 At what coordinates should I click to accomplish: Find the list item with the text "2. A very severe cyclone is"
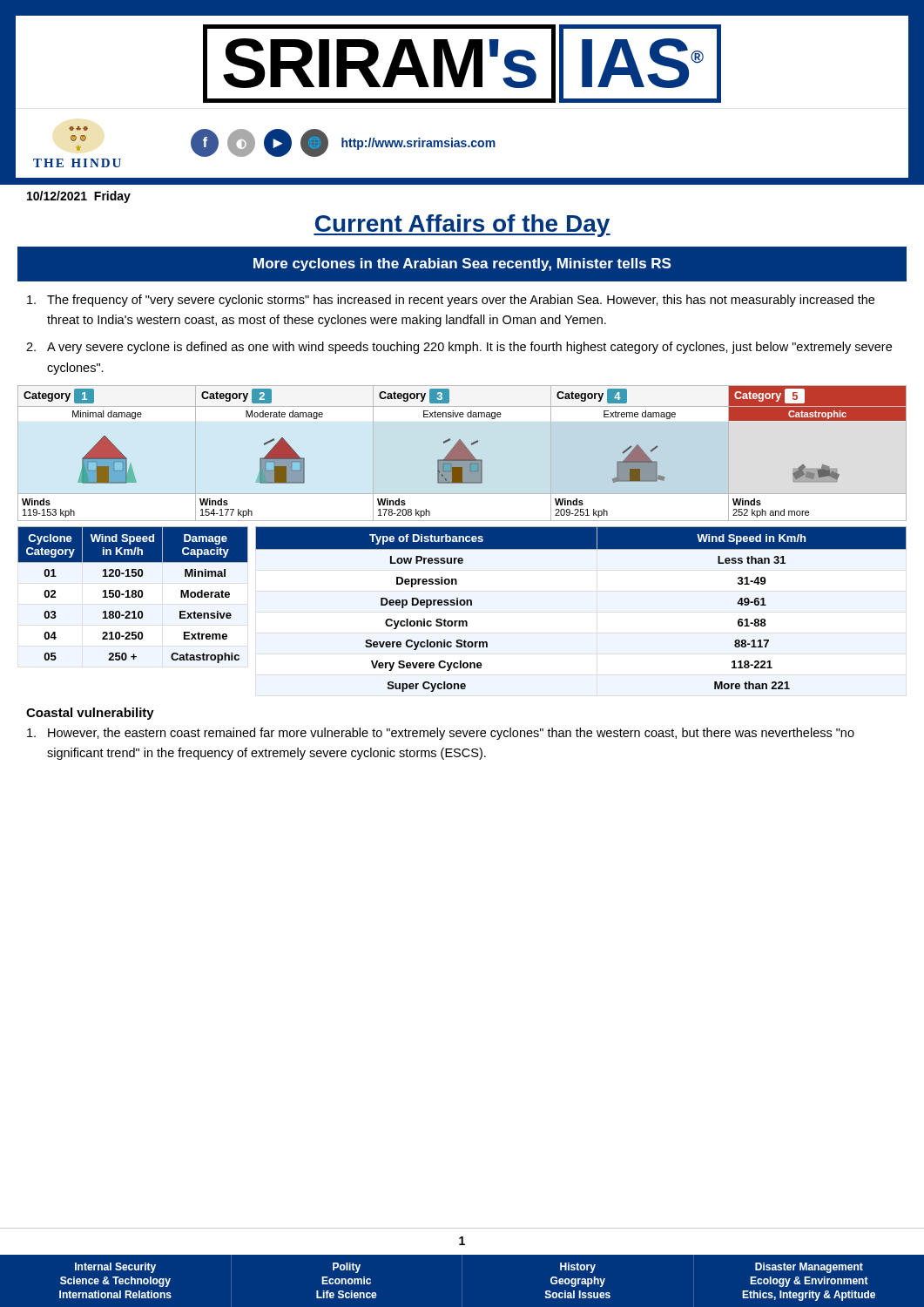pyautogui.click(x=462, y=358)
